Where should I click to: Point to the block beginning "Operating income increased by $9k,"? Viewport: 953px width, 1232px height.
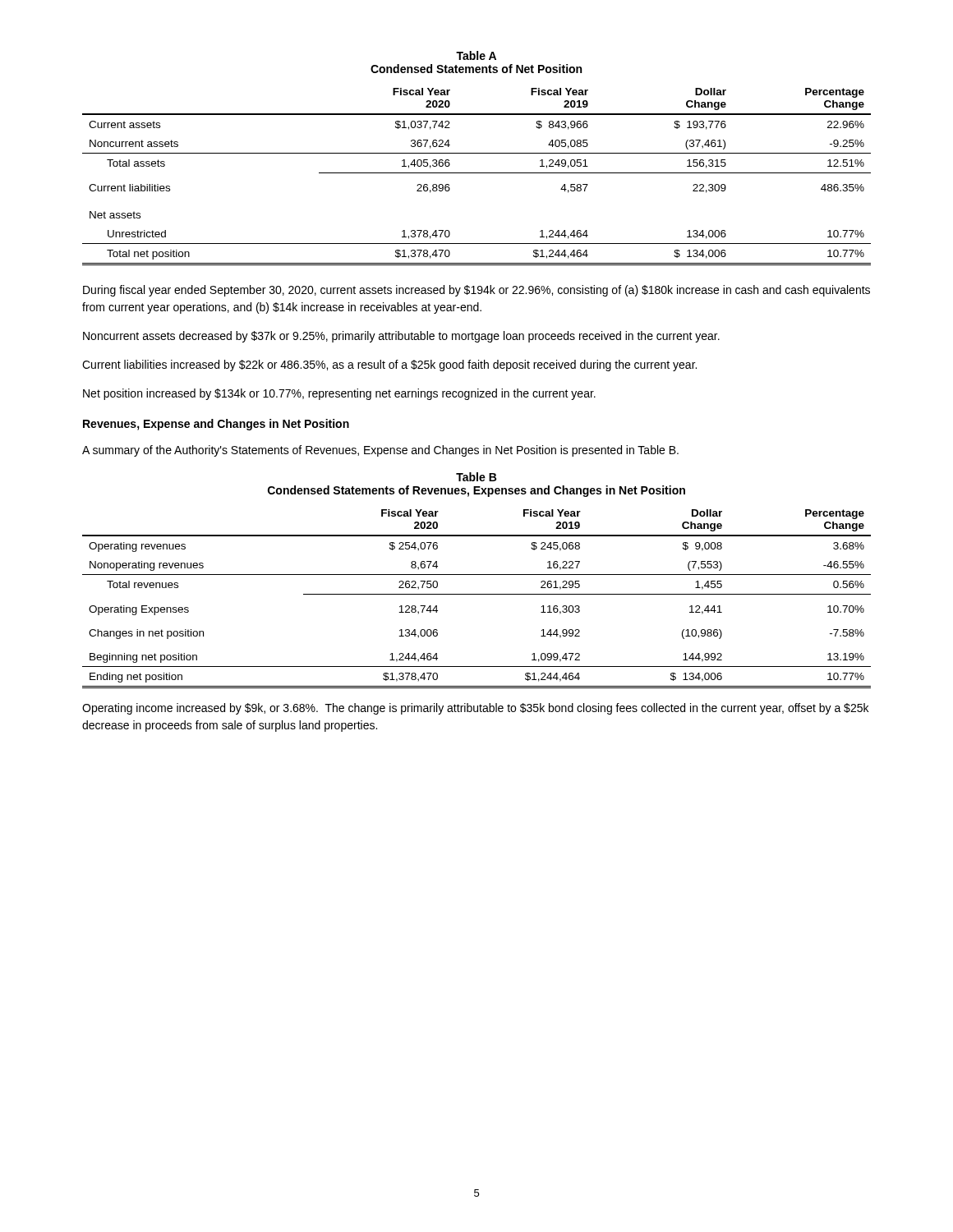475,717
